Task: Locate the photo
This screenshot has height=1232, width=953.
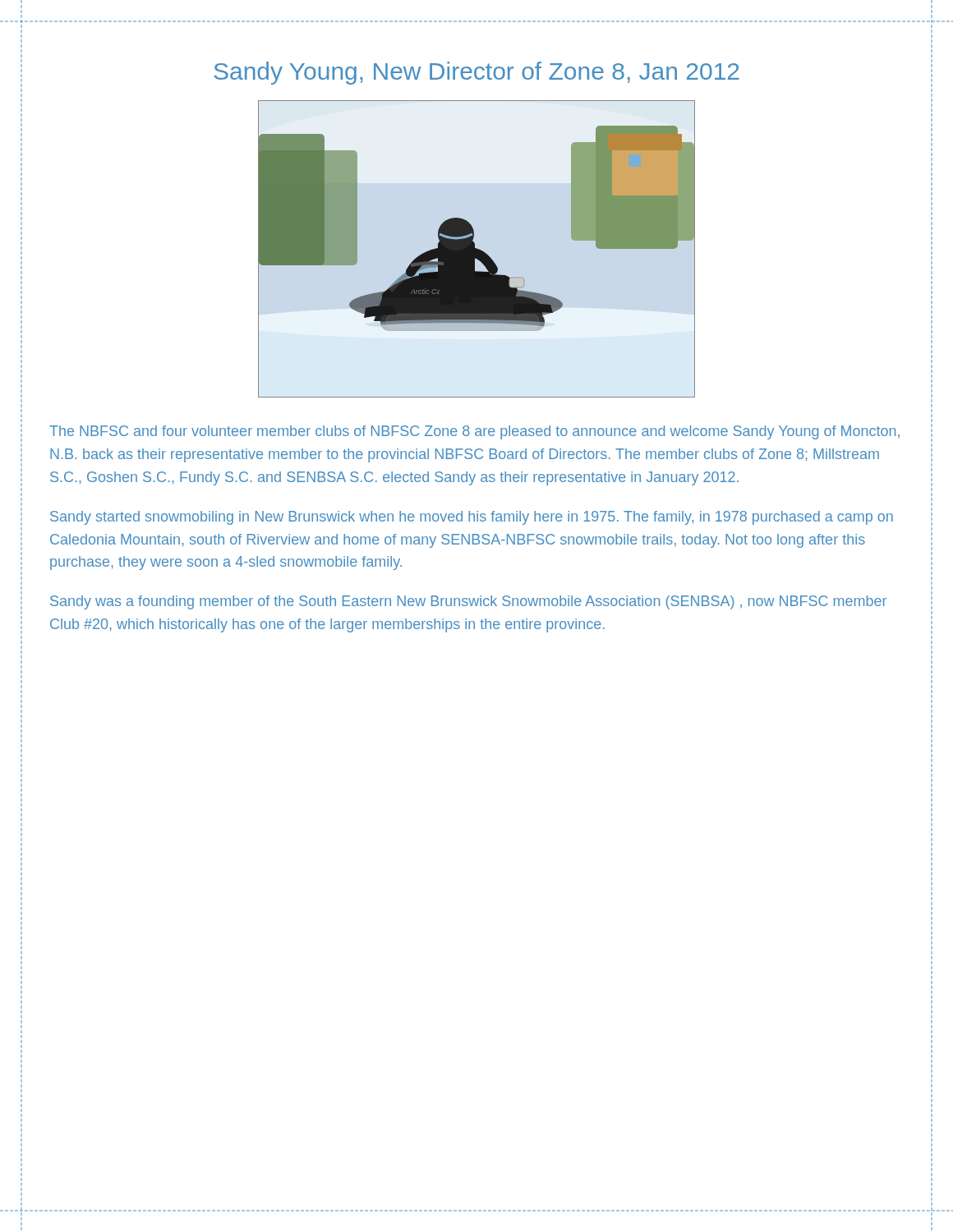Action: tap(476, 249)
